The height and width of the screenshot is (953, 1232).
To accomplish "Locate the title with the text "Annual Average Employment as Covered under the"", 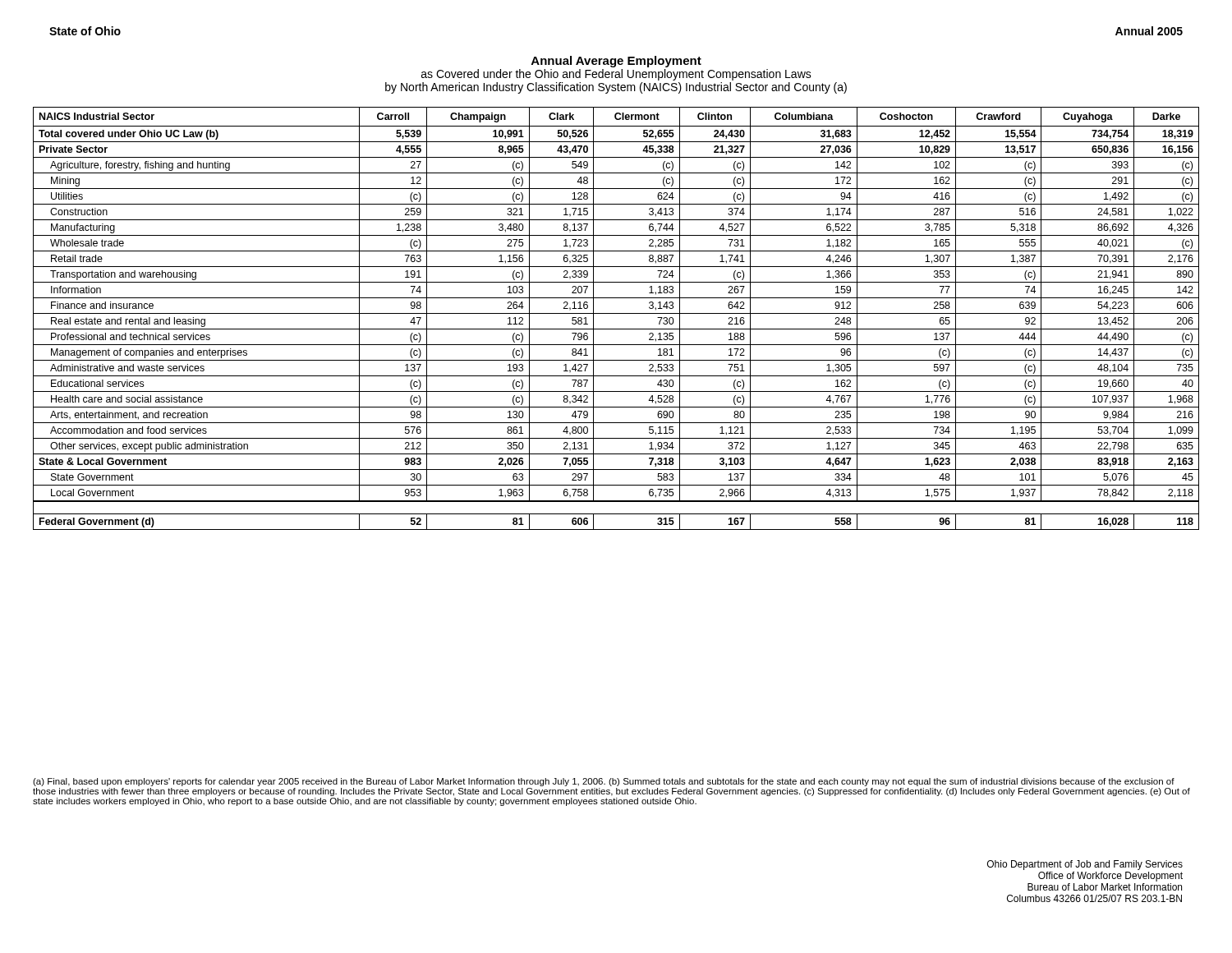I will pyautogui.click(x=616, y=74).
